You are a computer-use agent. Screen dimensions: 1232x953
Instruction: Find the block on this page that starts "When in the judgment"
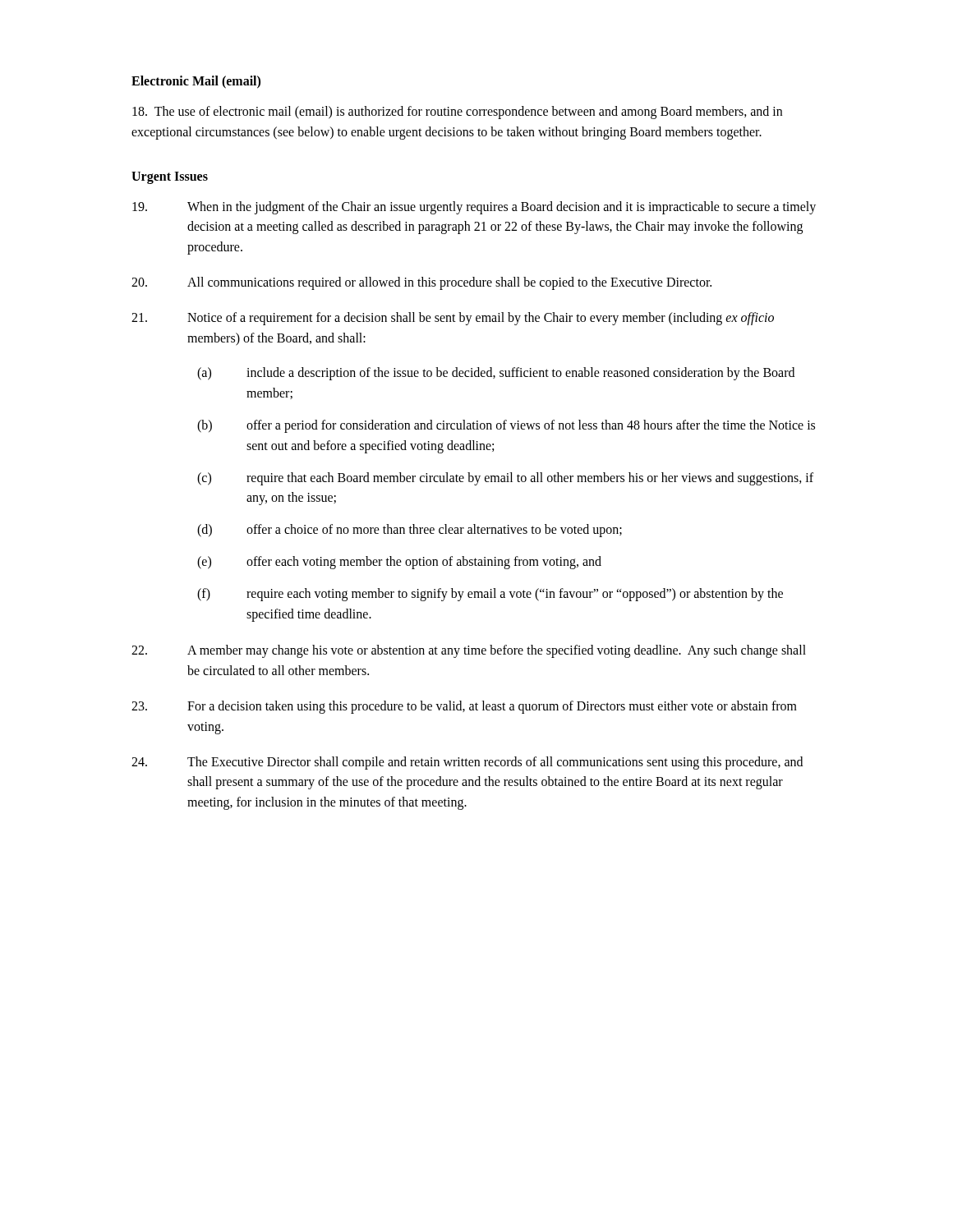tap(476, 227)
